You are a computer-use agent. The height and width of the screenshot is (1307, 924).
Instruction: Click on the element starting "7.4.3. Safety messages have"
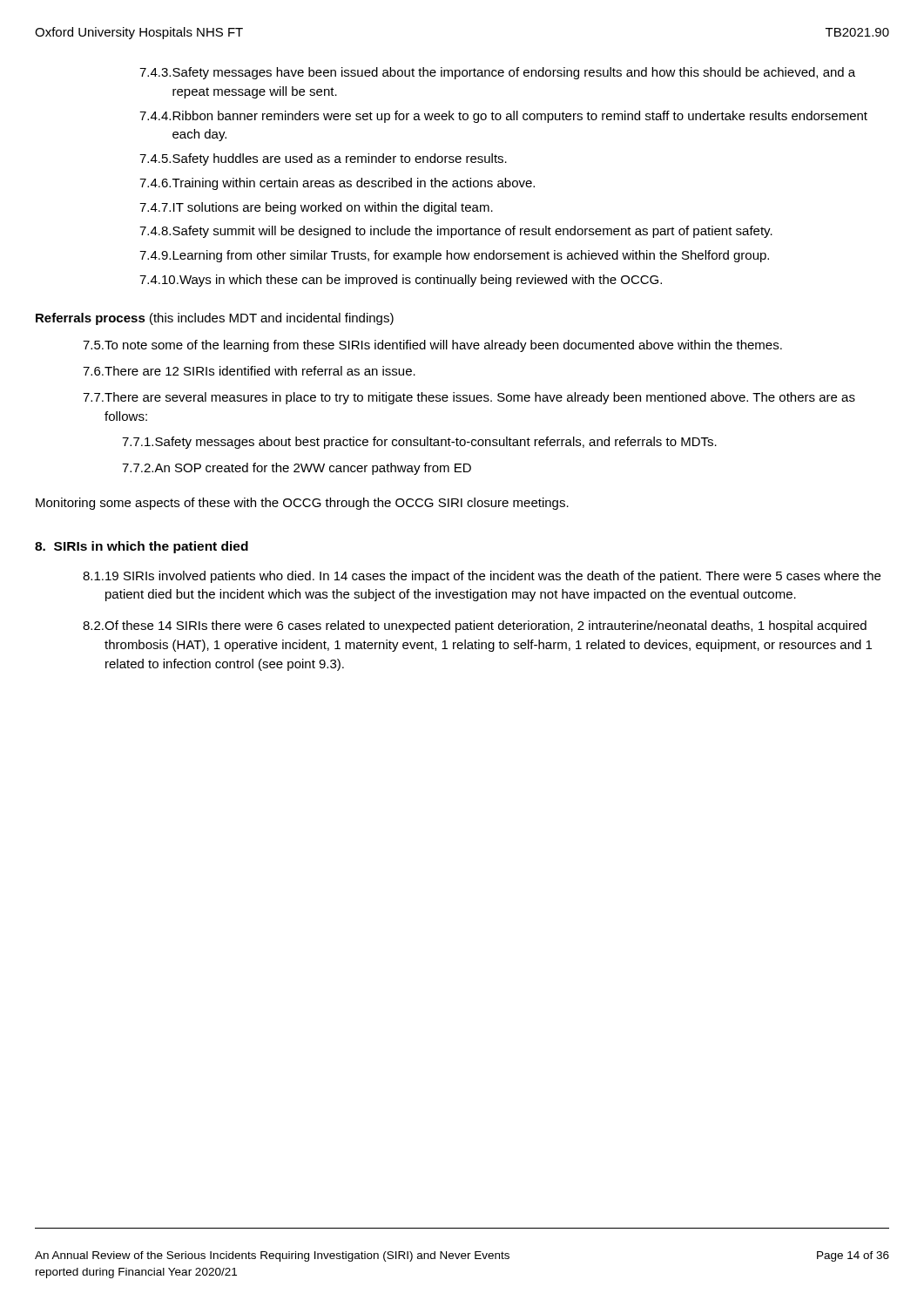(462, 82)
